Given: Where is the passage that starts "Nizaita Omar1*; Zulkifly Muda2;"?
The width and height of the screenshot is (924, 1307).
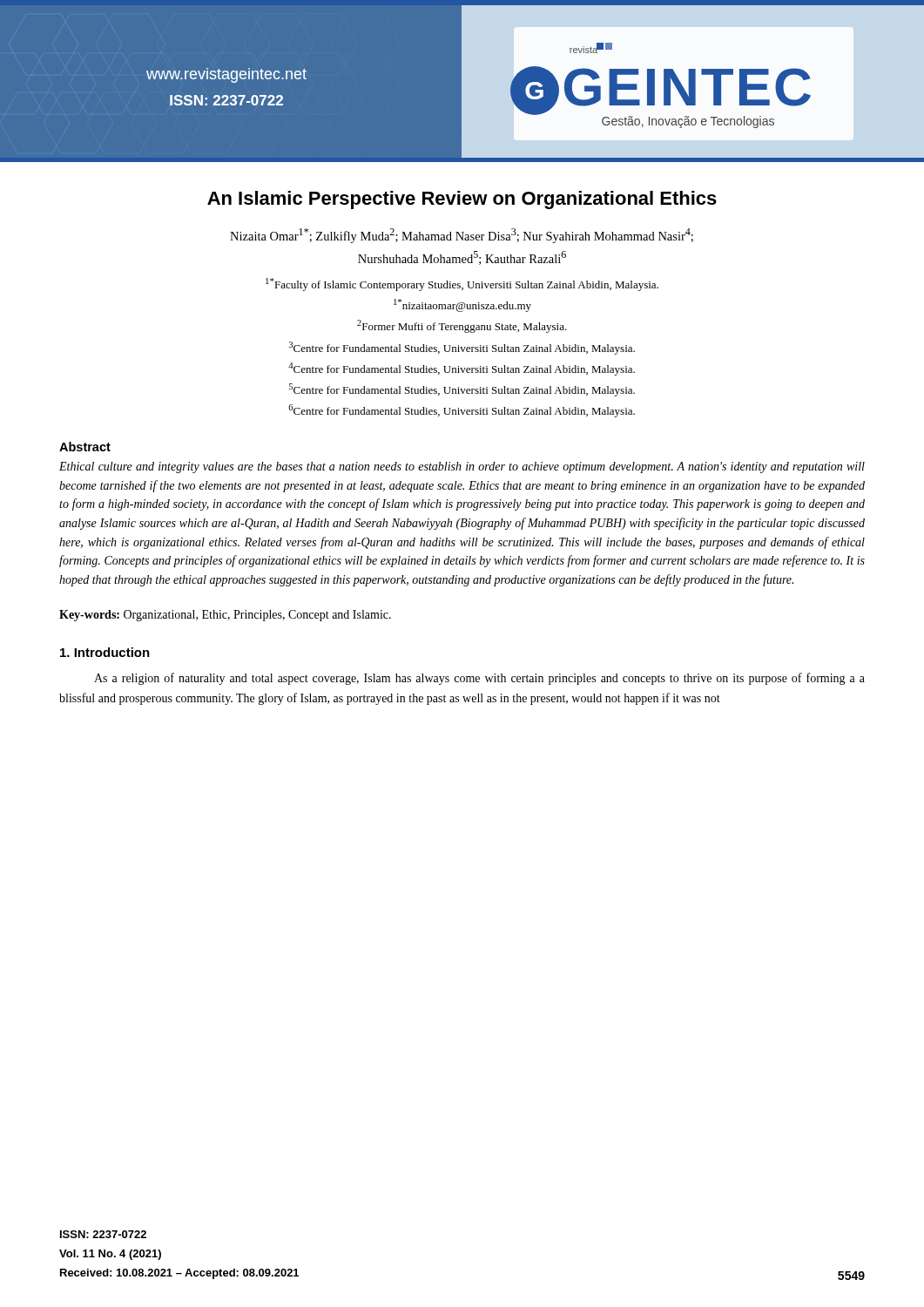Looking at the screenshot, I should pyautogui.click(x=462, y=245).
